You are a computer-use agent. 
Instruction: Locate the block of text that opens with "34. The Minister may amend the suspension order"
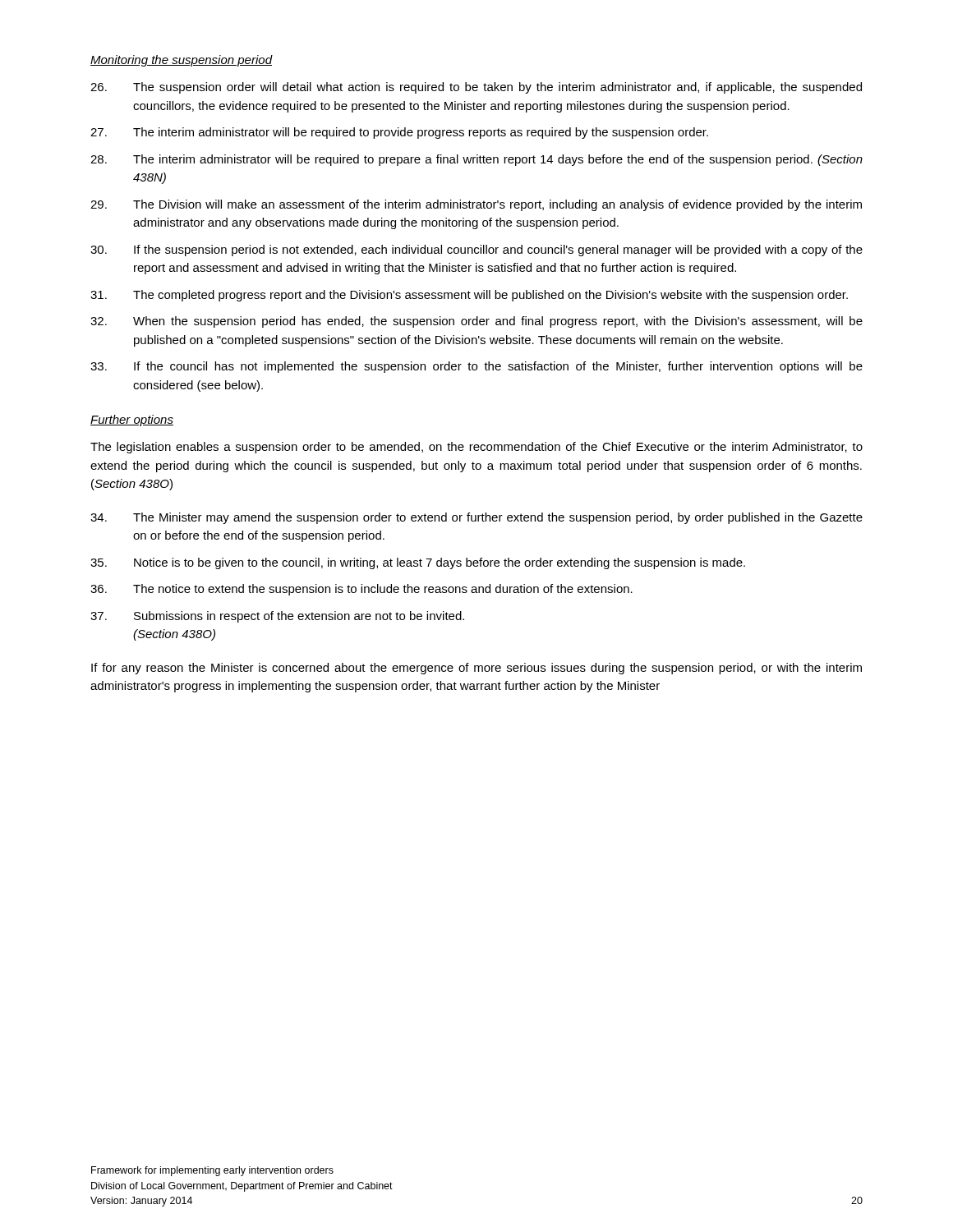pyautogui.click(x=476, y=526)
